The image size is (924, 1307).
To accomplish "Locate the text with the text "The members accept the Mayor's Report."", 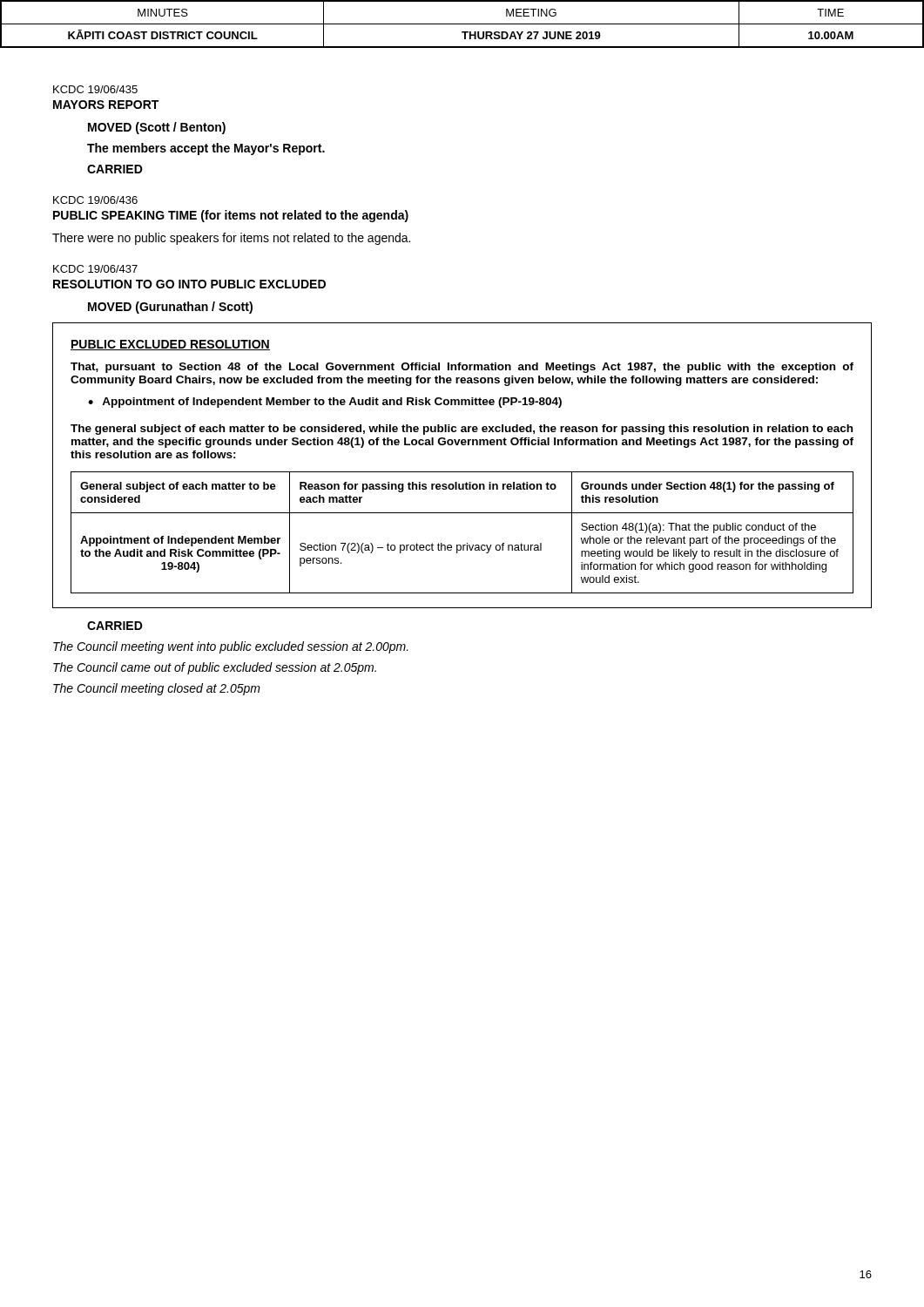I will [x=206, y=149].
